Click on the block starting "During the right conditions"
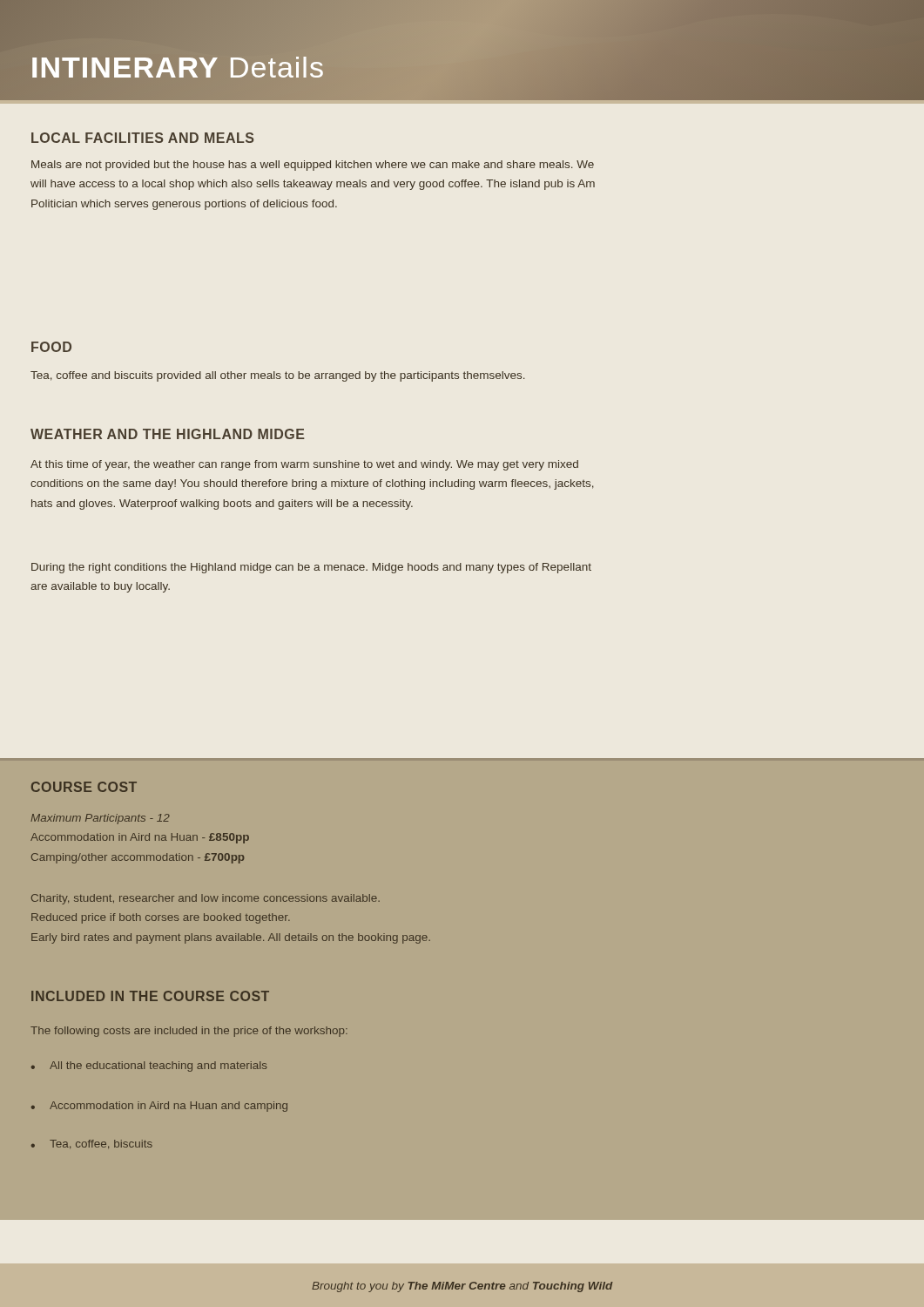This screenshot has height=1307, width=924. click(x=318, y=577)
